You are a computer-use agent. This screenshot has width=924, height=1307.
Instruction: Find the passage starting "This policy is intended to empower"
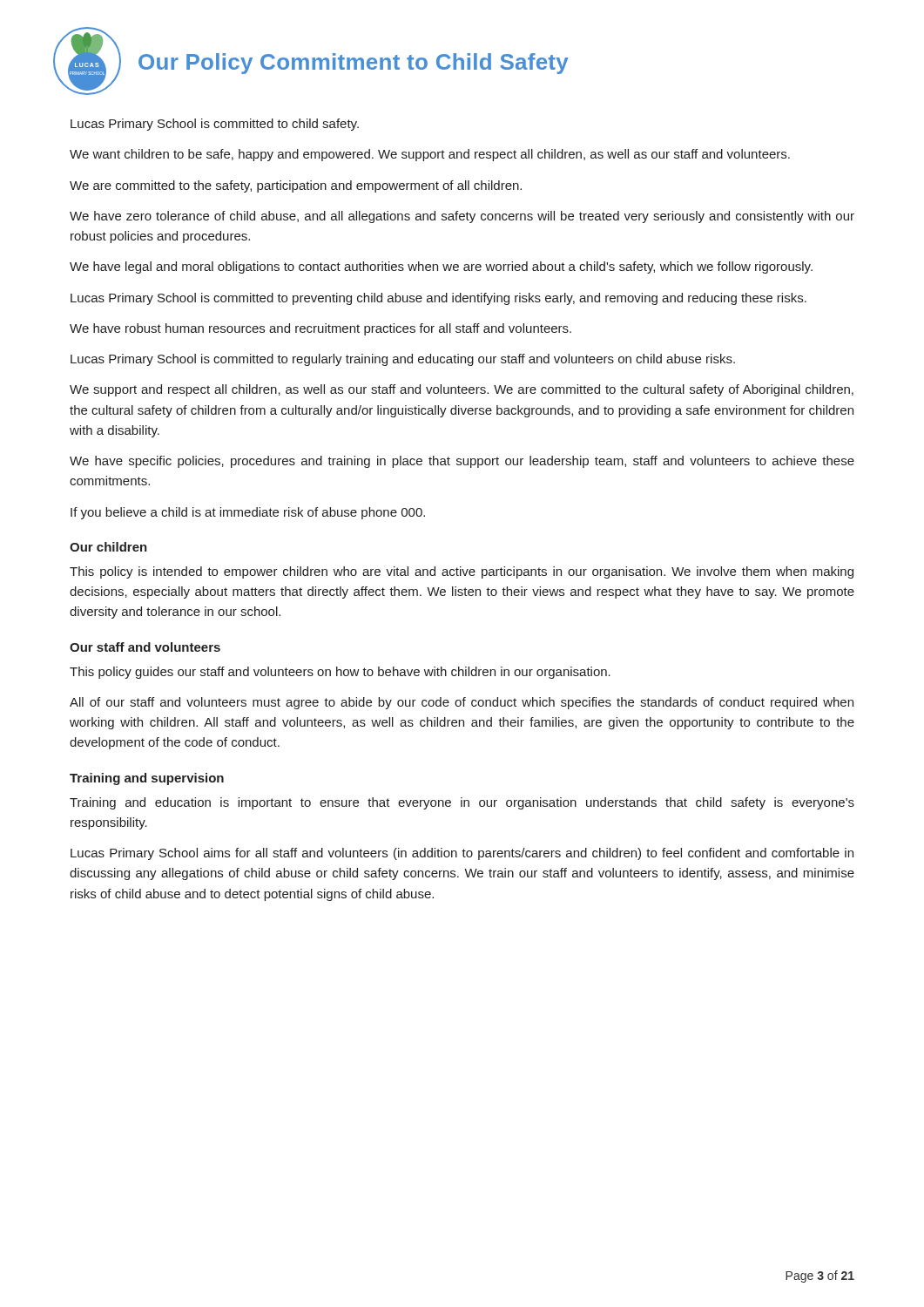point(462,591)
